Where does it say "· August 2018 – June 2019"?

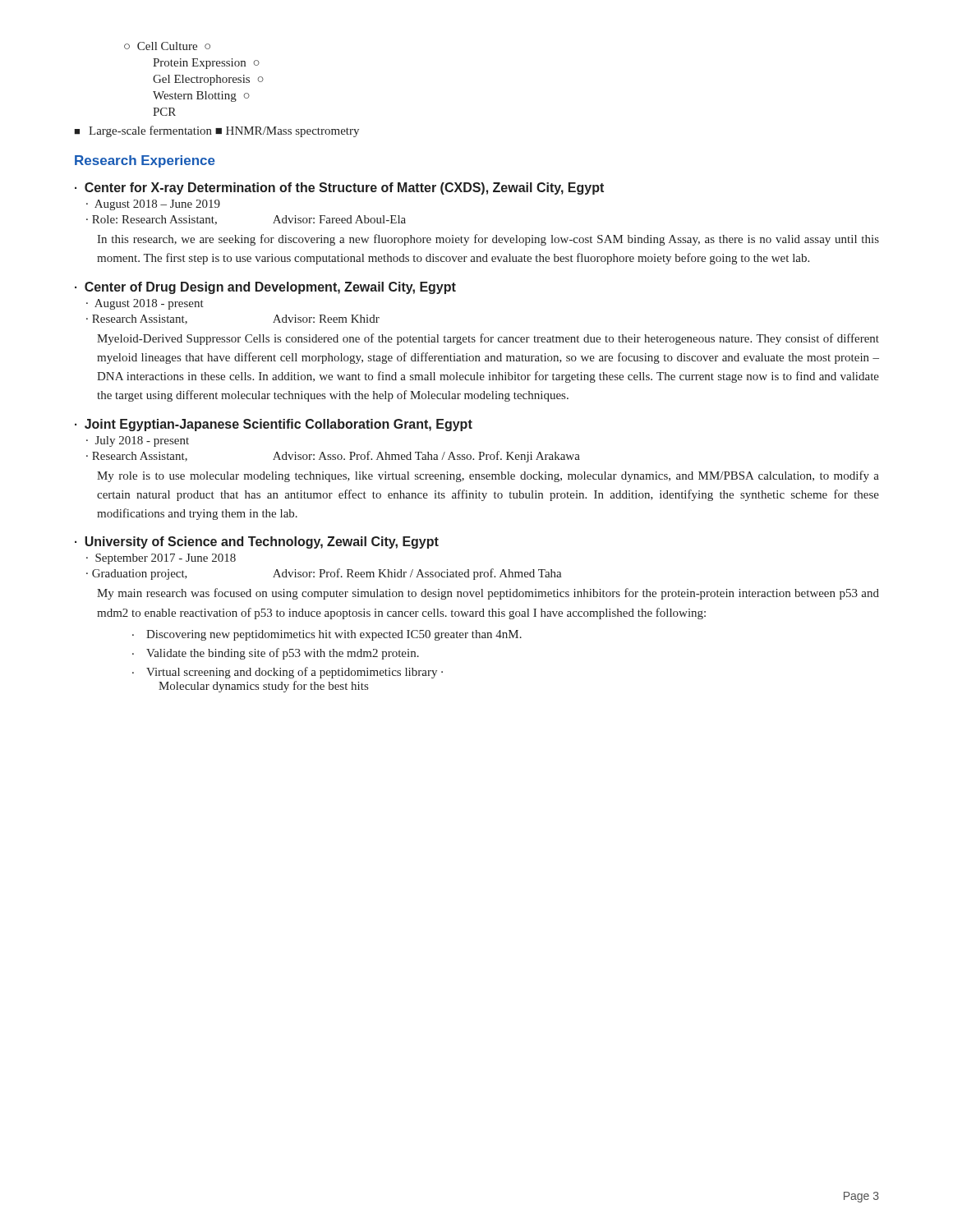[153, 204]
